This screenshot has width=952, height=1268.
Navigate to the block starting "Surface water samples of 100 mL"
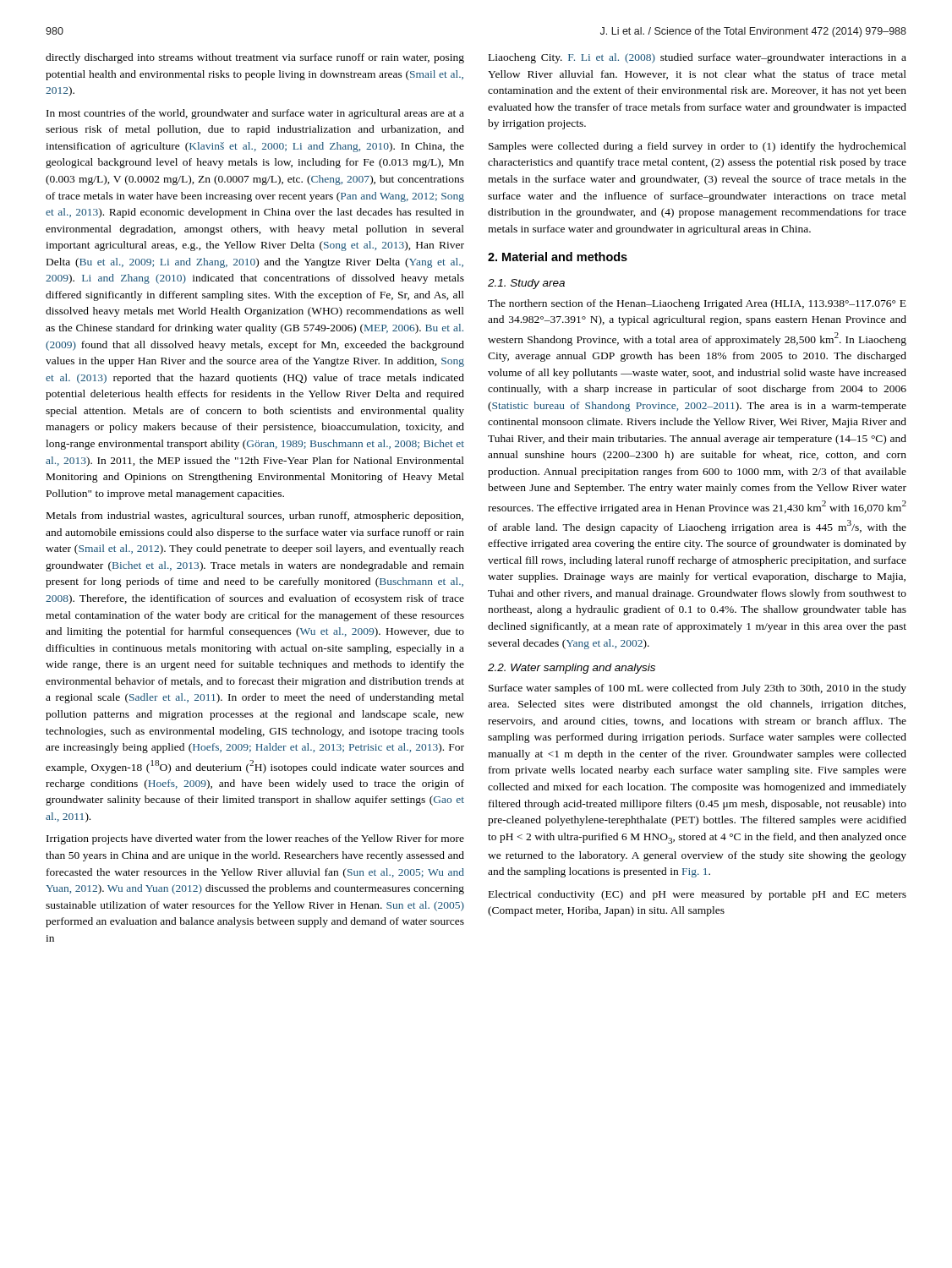[697, 780]
